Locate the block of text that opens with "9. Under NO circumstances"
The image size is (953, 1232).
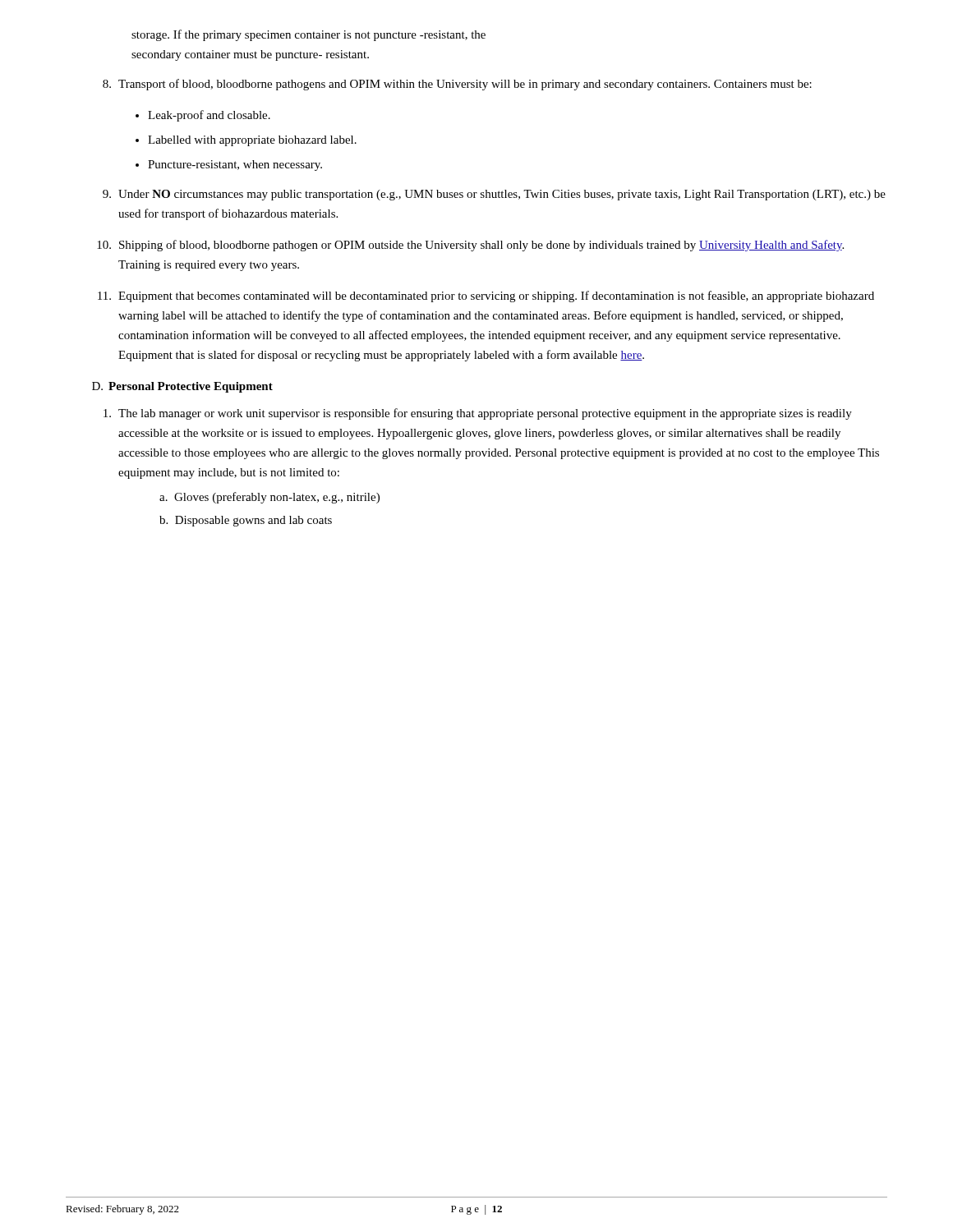[485, 204]
